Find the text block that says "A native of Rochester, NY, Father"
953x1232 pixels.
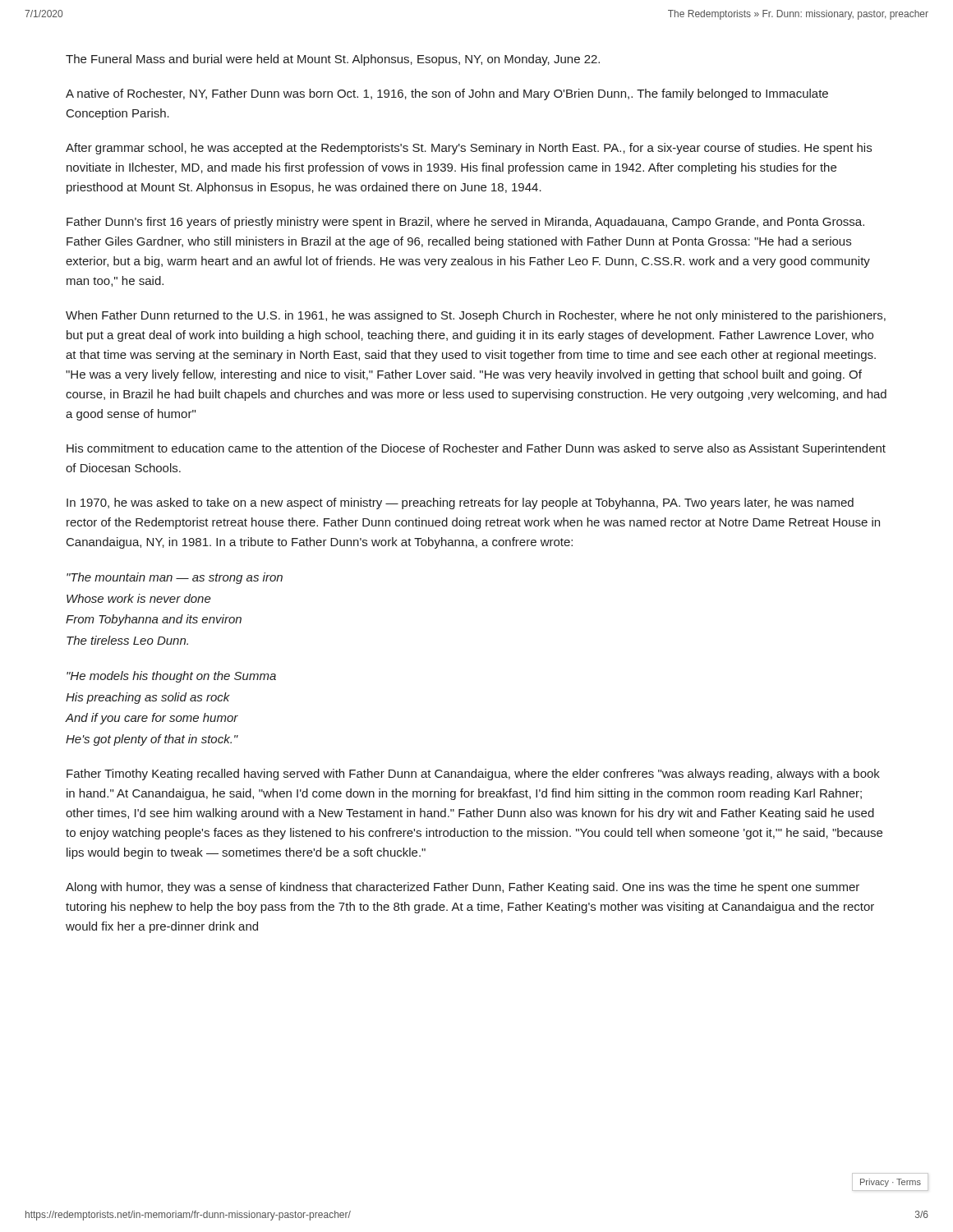(447, 103)
